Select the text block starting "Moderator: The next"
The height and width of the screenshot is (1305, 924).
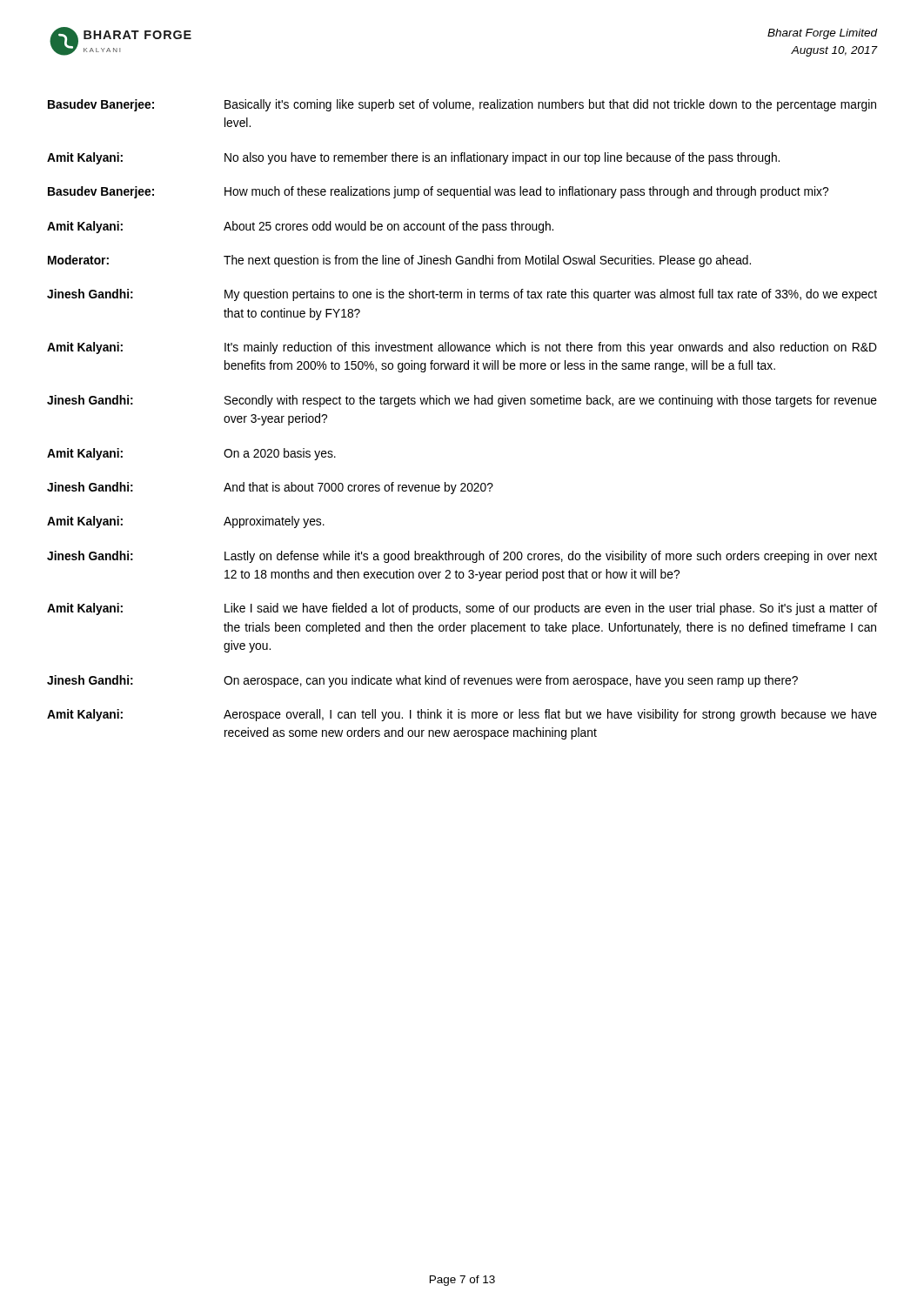pos(462,261)
